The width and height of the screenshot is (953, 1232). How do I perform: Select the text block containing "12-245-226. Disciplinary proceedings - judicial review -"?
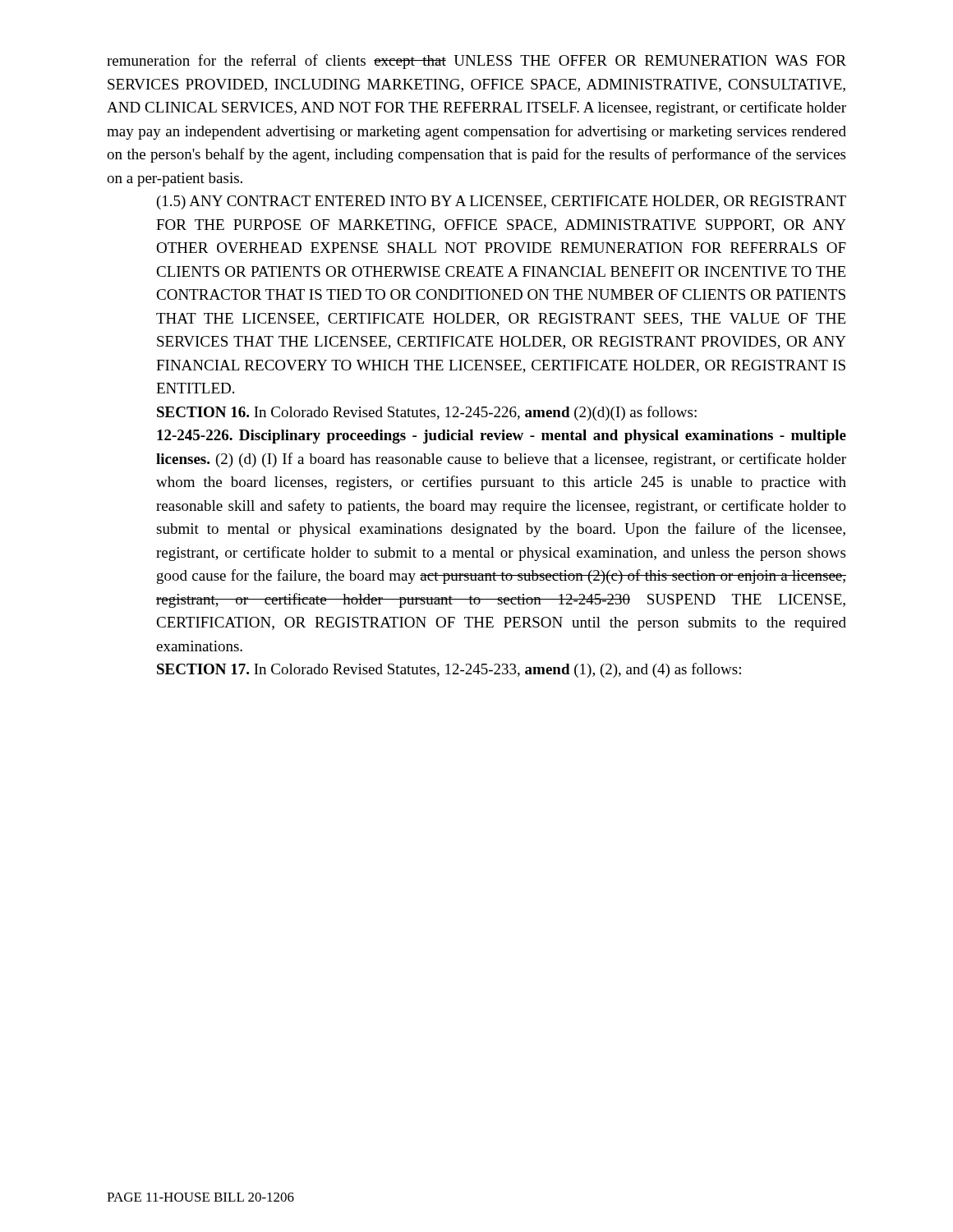pos(501,541)
